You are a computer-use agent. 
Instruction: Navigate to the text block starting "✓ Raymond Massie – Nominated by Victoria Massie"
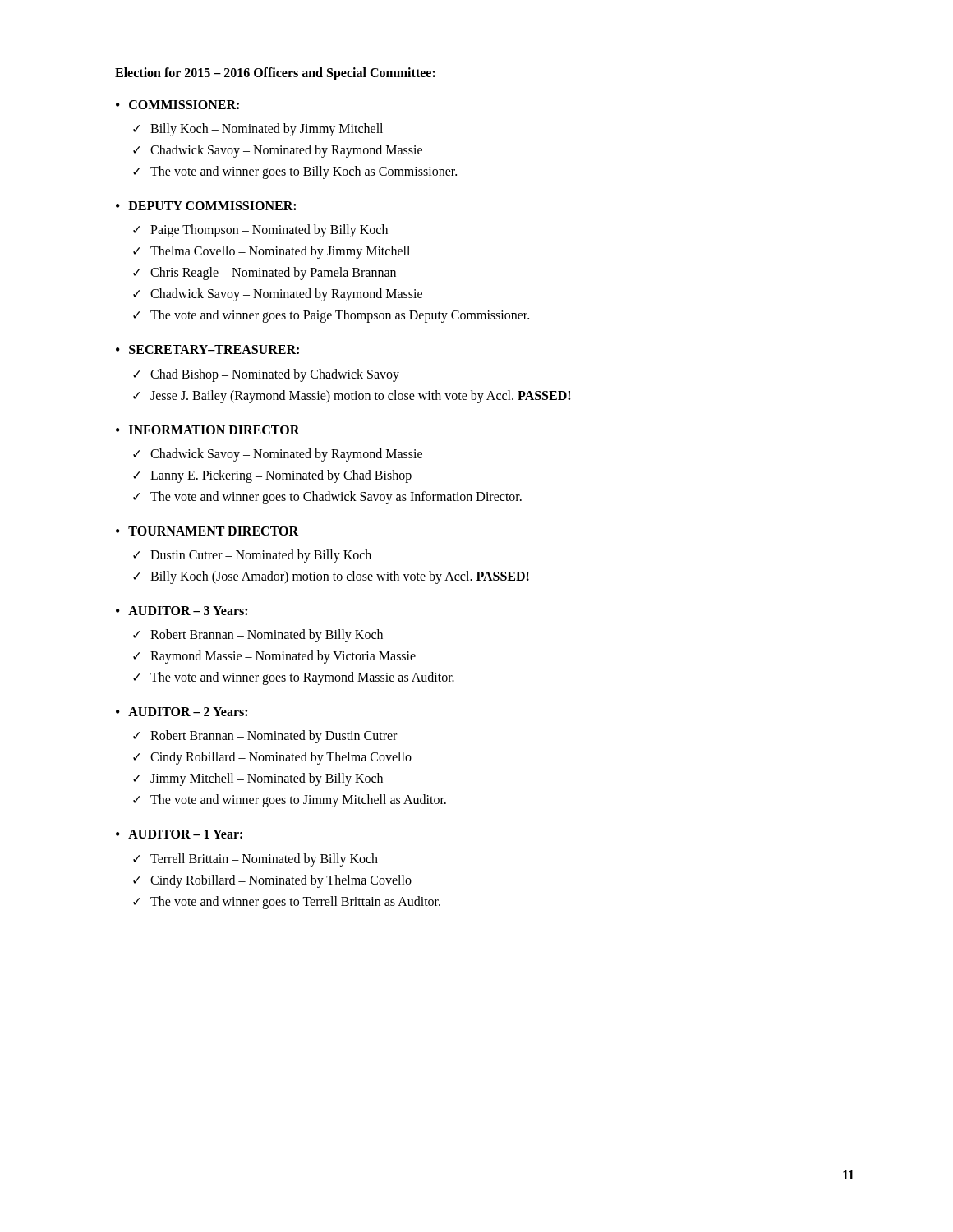(x=274, y=656)
